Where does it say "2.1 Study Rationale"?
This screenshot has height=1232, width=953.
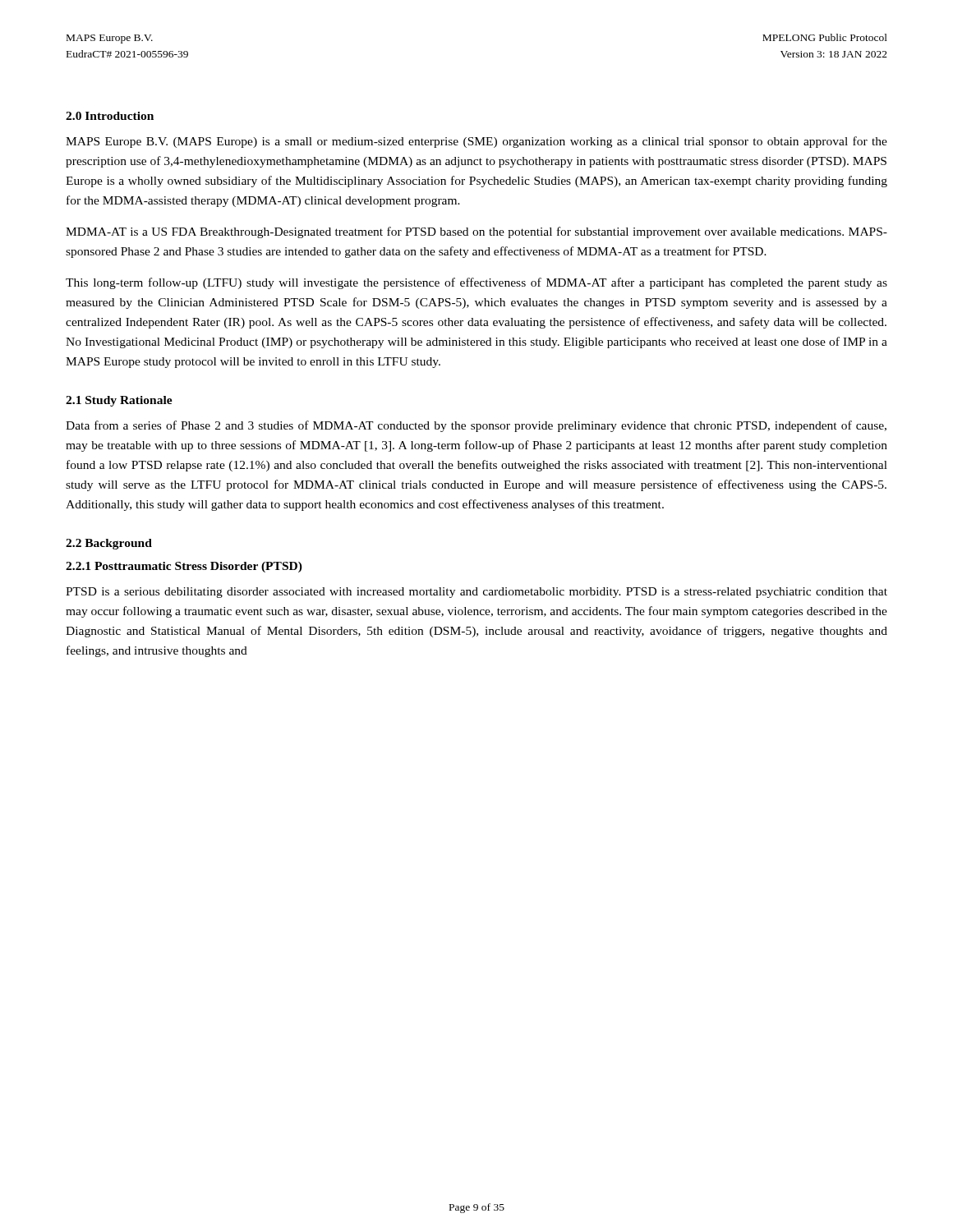(x=119, y=400)
